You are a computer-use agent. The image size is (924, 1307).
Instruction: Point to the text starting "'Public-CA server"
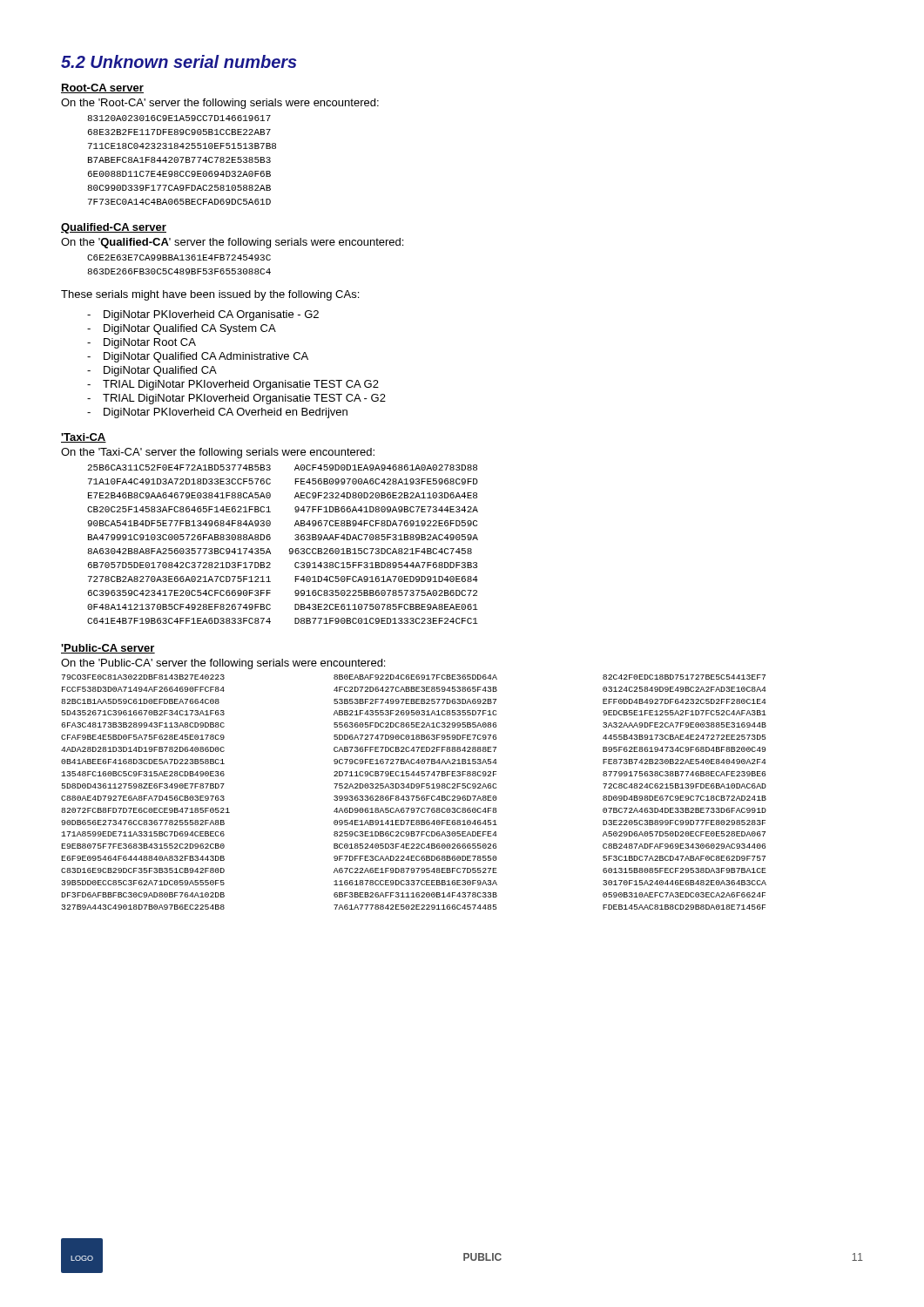[x=108, y=648]
